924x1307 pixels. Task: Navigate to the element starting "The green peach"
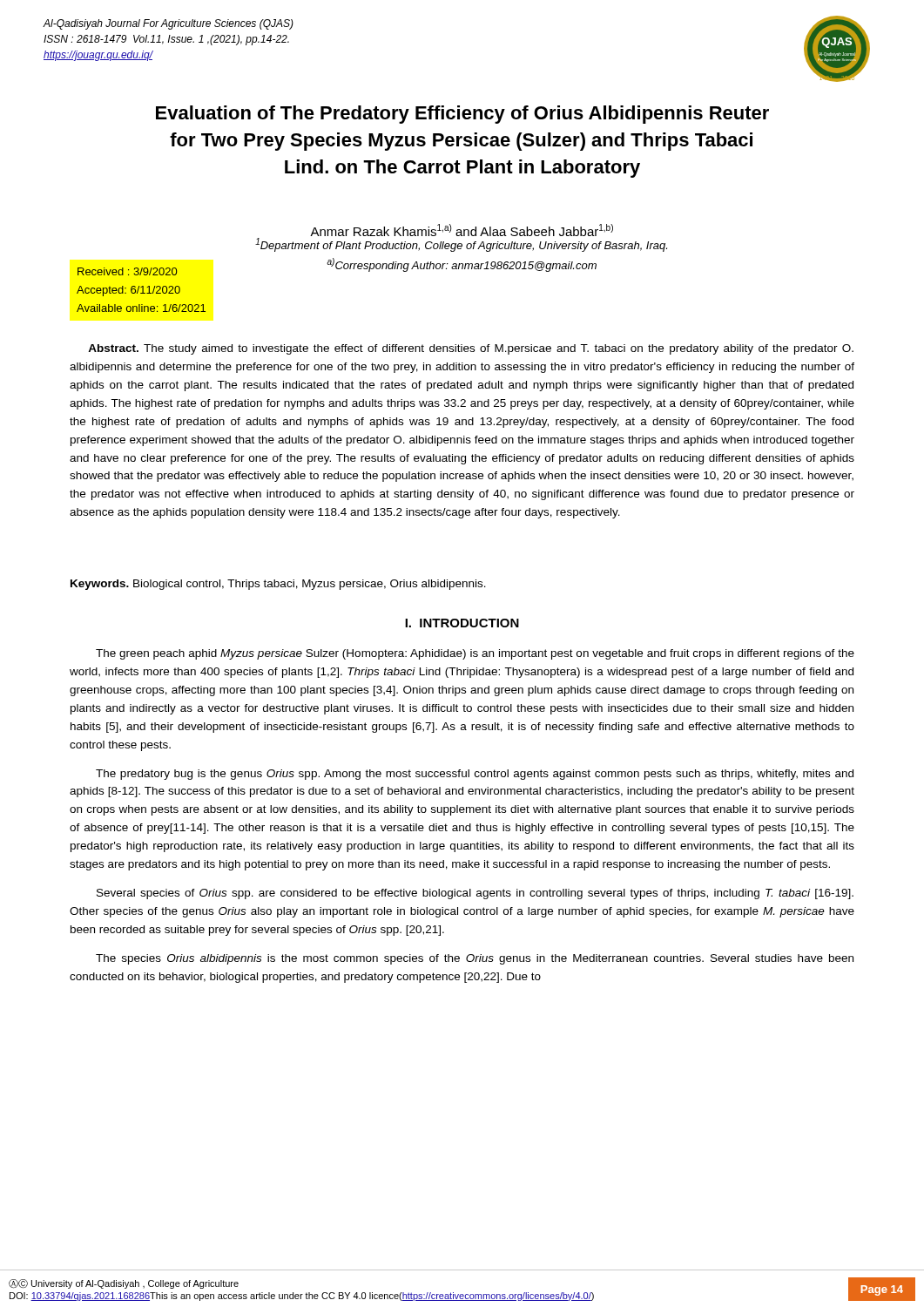pos(462,815)
